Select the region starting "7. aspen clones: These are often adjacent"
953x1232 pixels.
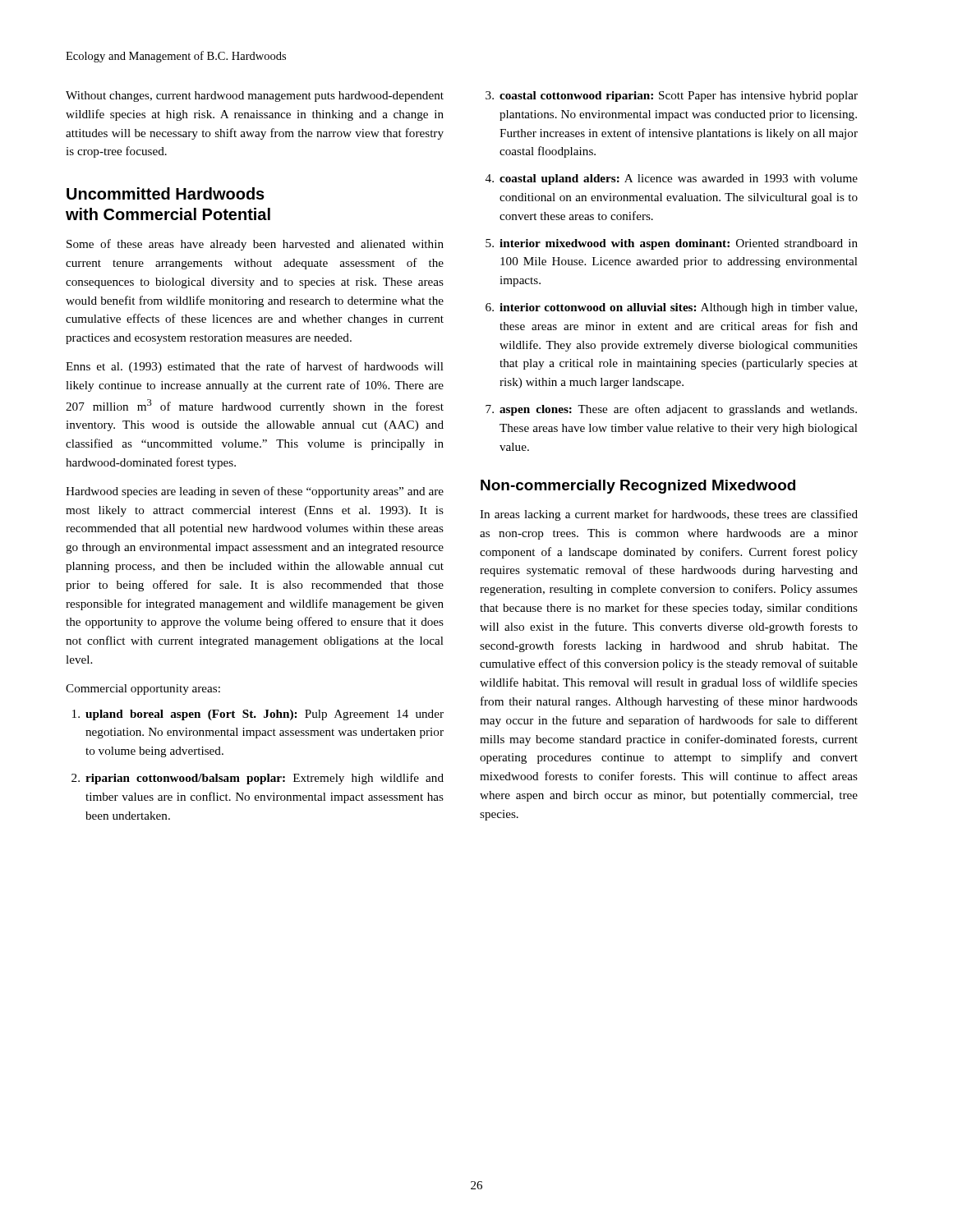669,428
